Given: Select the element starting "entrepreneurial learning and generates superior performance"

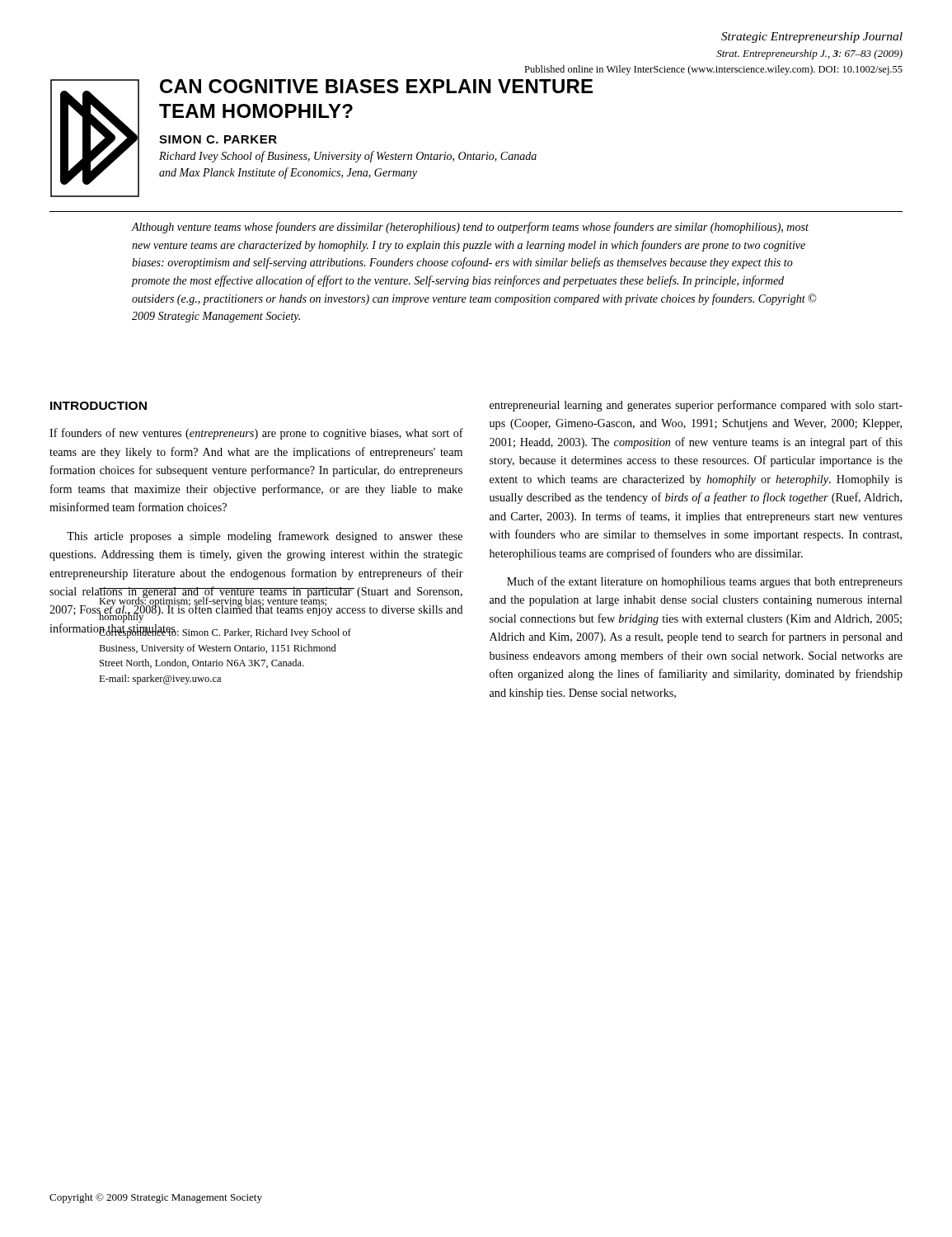Looking at the screenshot, I should point(696,549).
